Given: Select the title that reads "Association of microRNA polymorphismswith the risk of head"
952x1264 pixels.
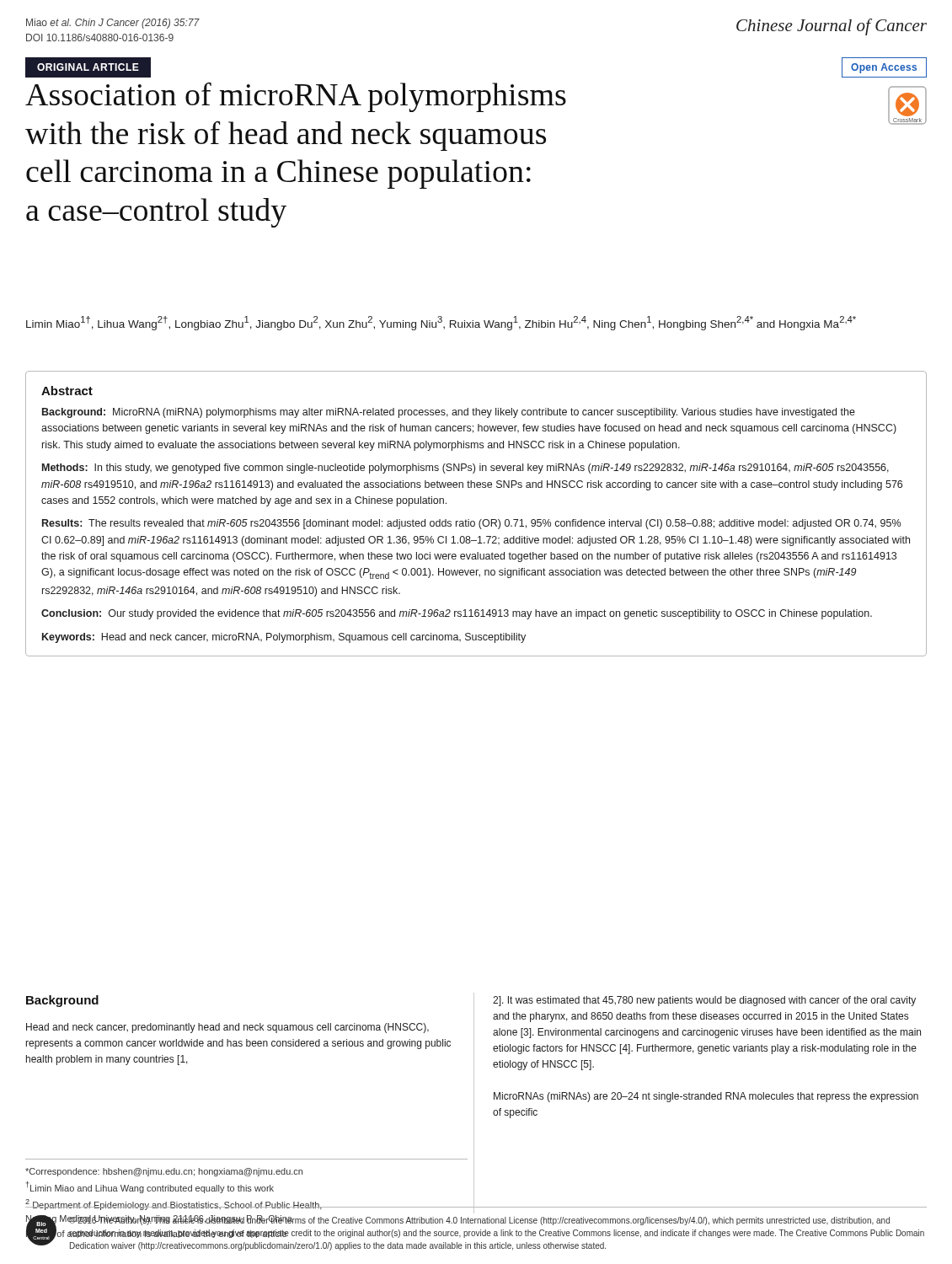Looking at the screenshot, I should click(446, 153).
